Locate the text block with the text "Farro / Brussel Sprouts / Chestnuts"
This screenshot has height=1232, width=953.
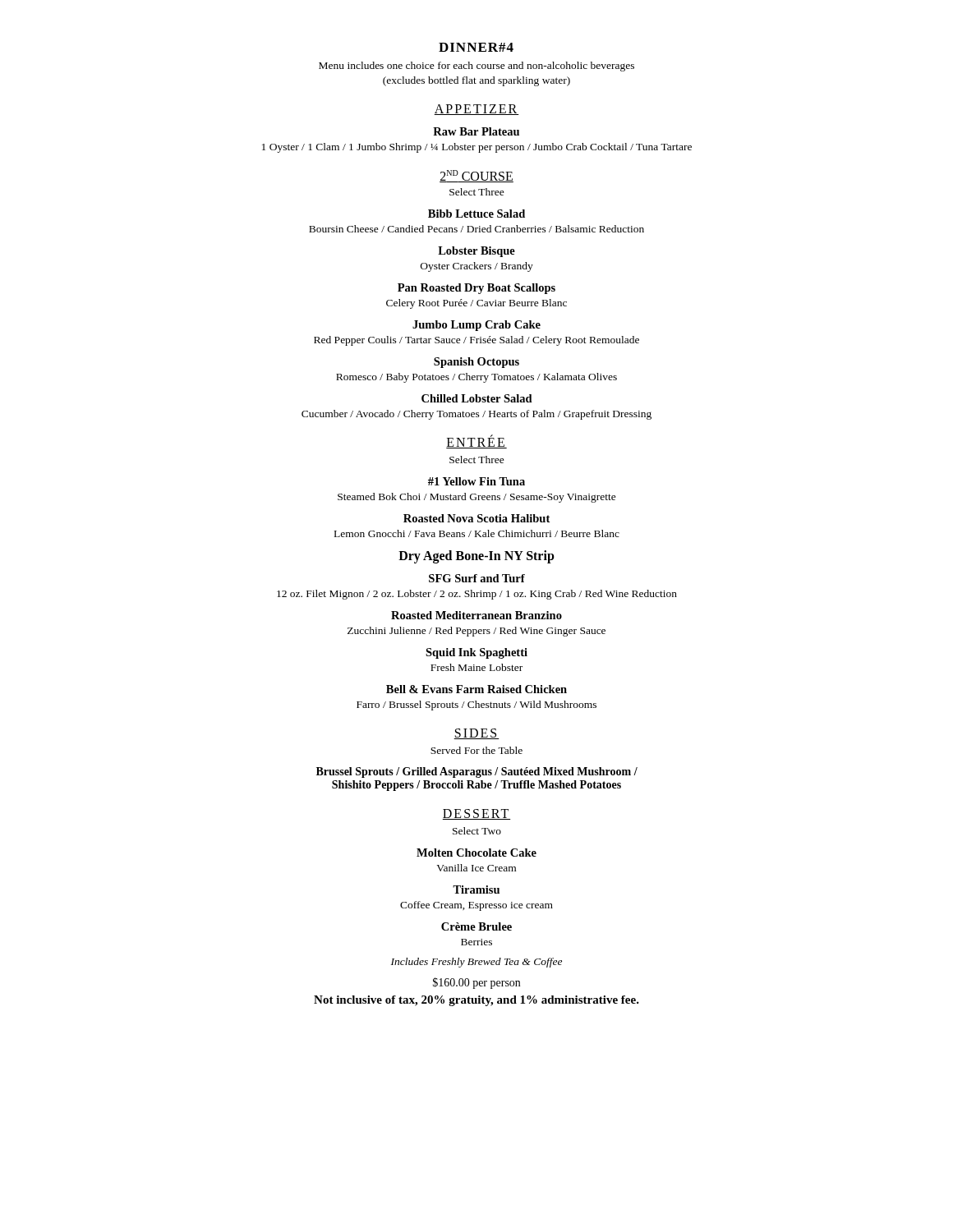pyautogui.click(x=476, y=705)
